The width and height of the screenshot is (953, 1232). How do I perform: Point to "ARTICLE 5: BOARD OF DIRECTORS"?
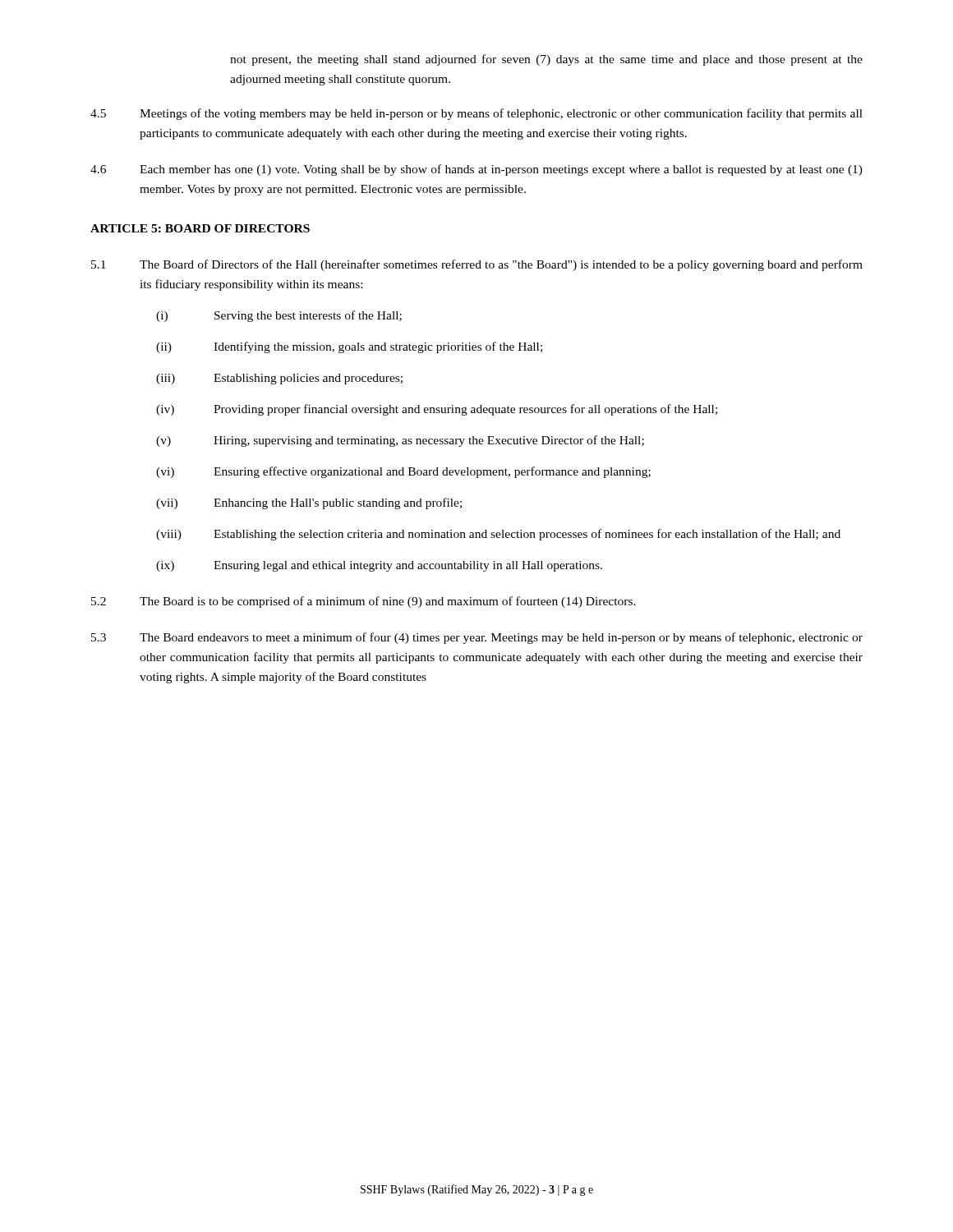coord(200,228)
